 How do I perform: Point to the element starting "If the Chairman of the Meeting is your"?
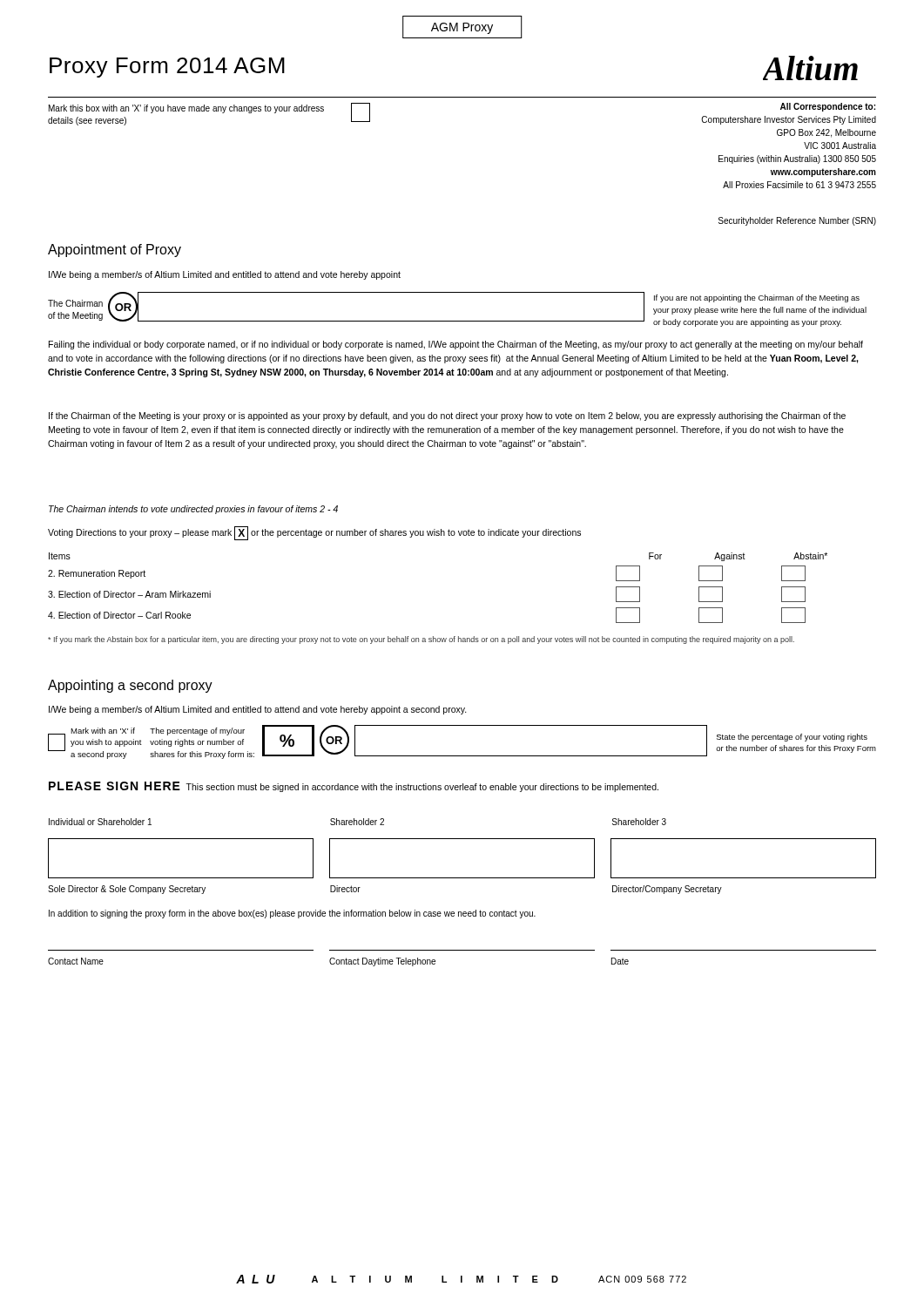pyautogui.click(x=447, y=429)
